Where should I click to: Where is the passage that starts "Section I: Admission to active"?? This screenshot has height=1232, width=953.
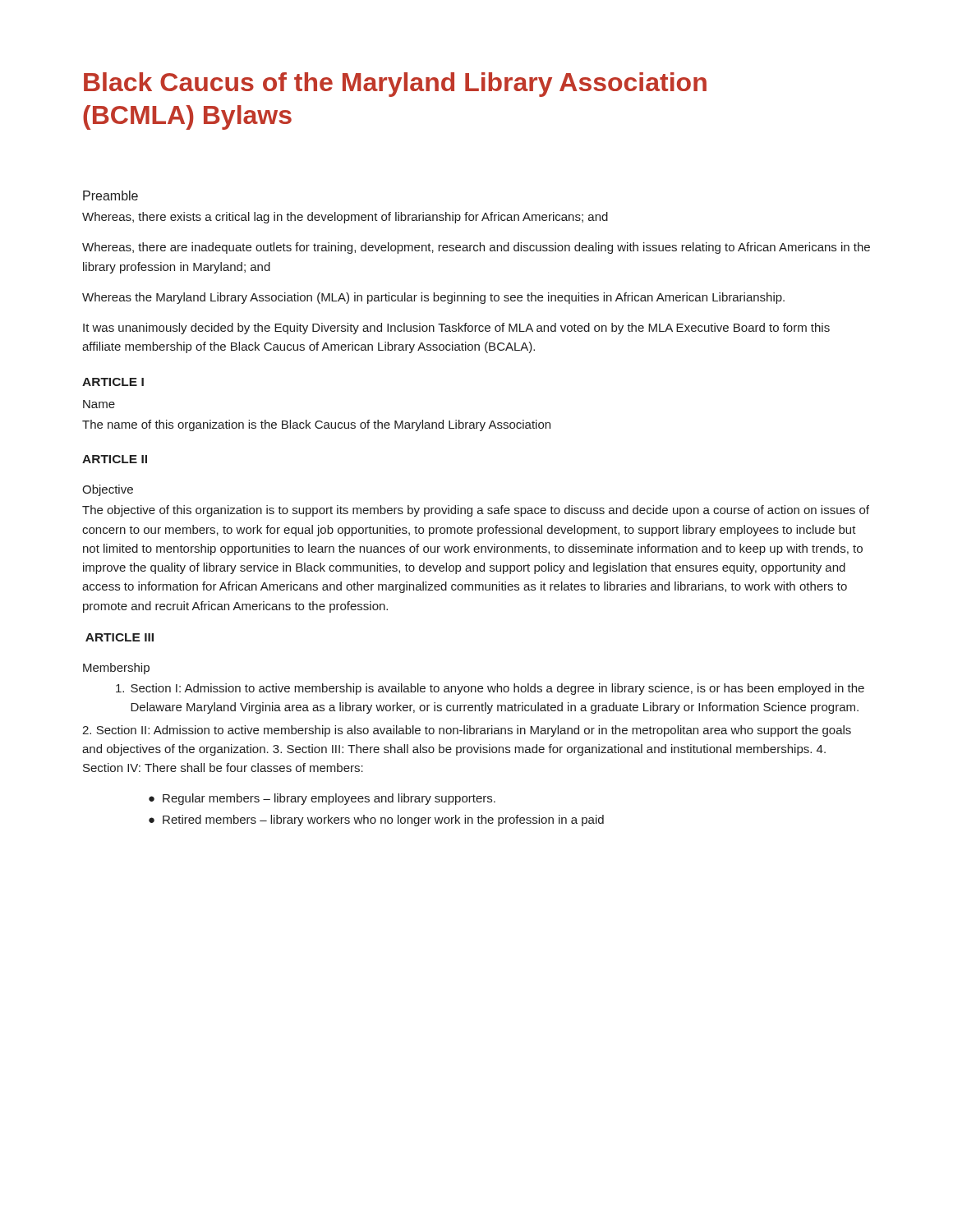pyautogui.click(x=493, y=698)
